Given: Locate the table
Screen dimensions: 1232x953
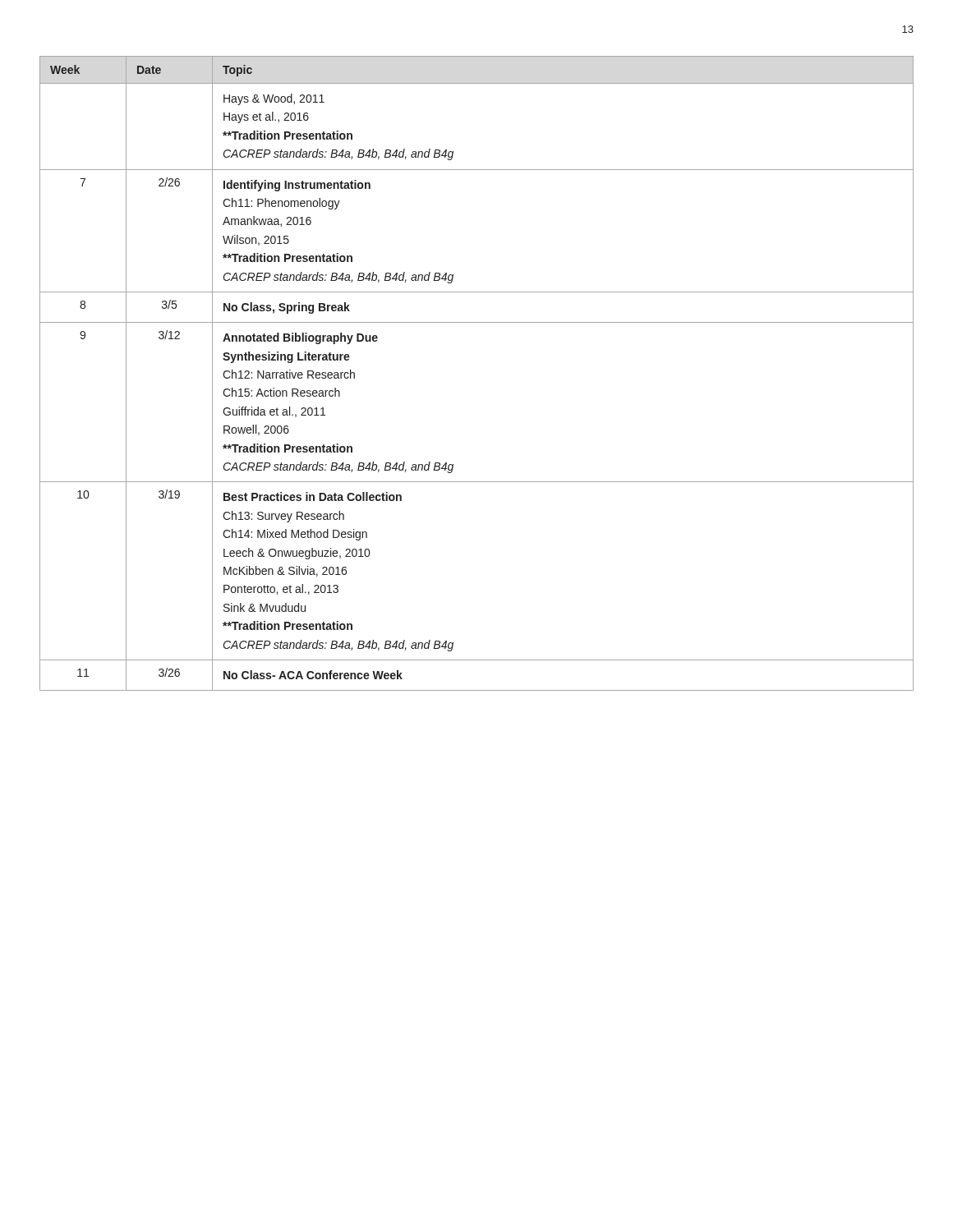Looking at the screenshot, I should click(476, 373).
